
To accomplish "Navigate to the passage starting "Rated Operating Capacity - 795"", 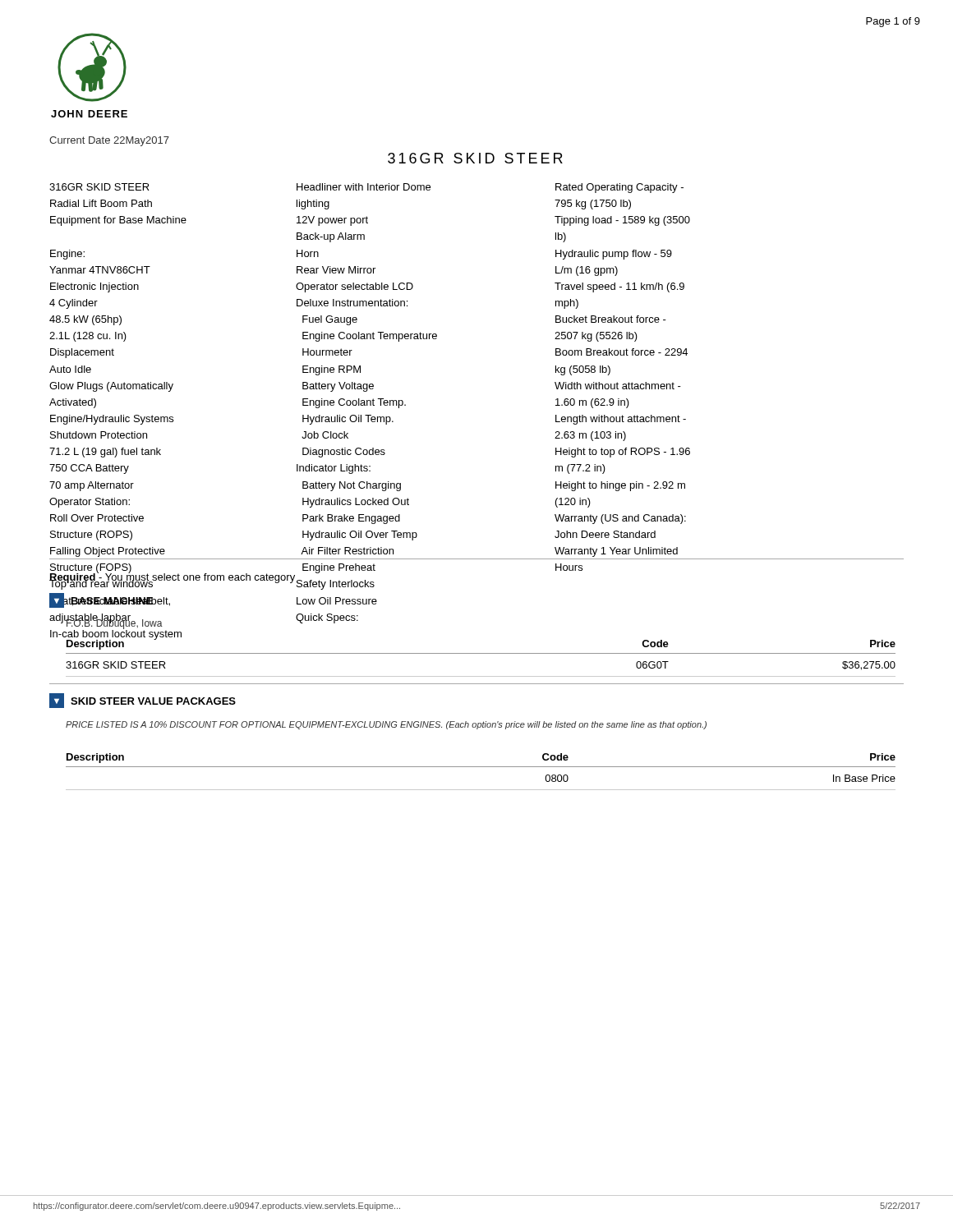I will pos(623,377).
